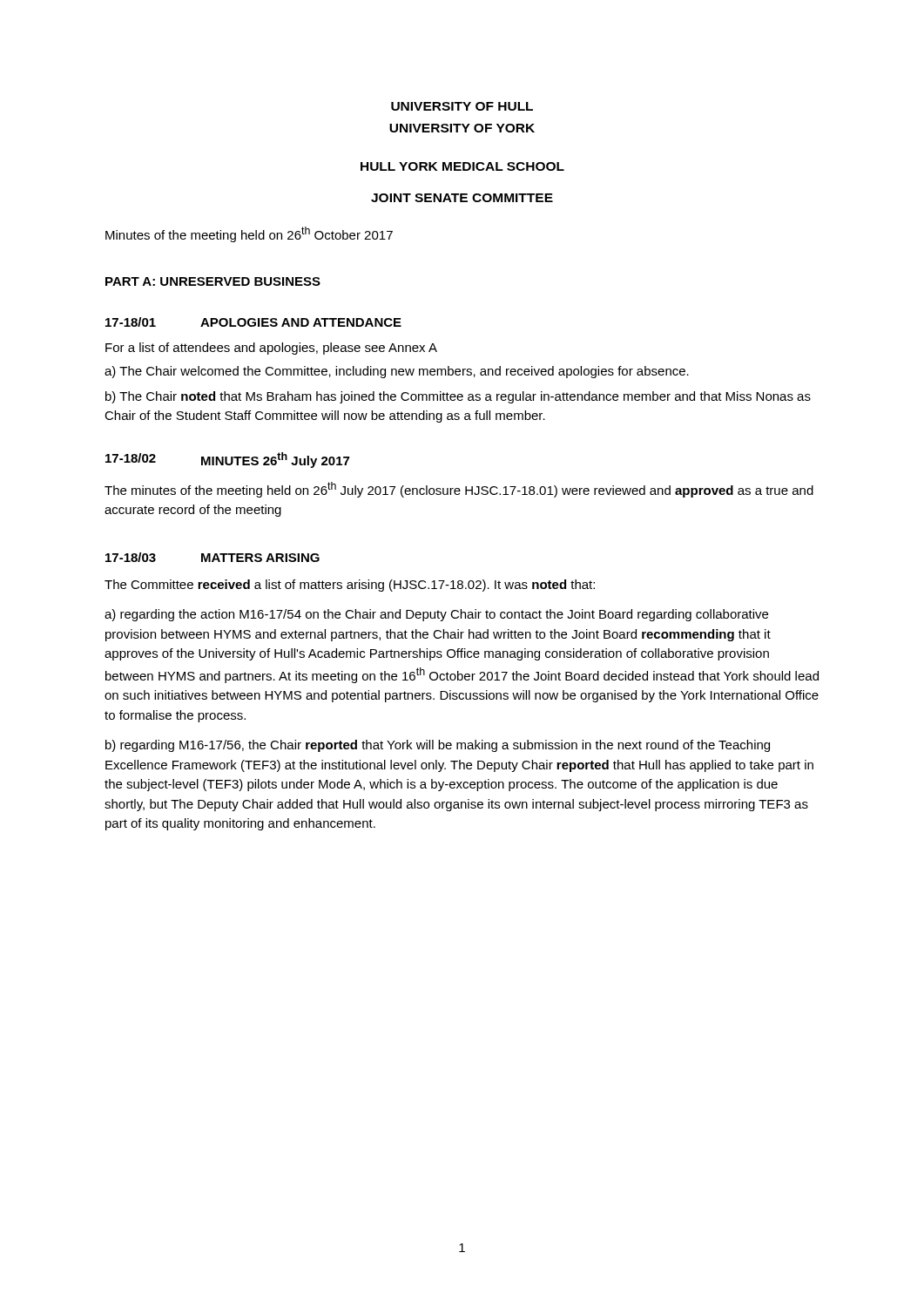Find the block on this page that starts "For a list of attendees and apologies, please"

(x=271, y=347)
